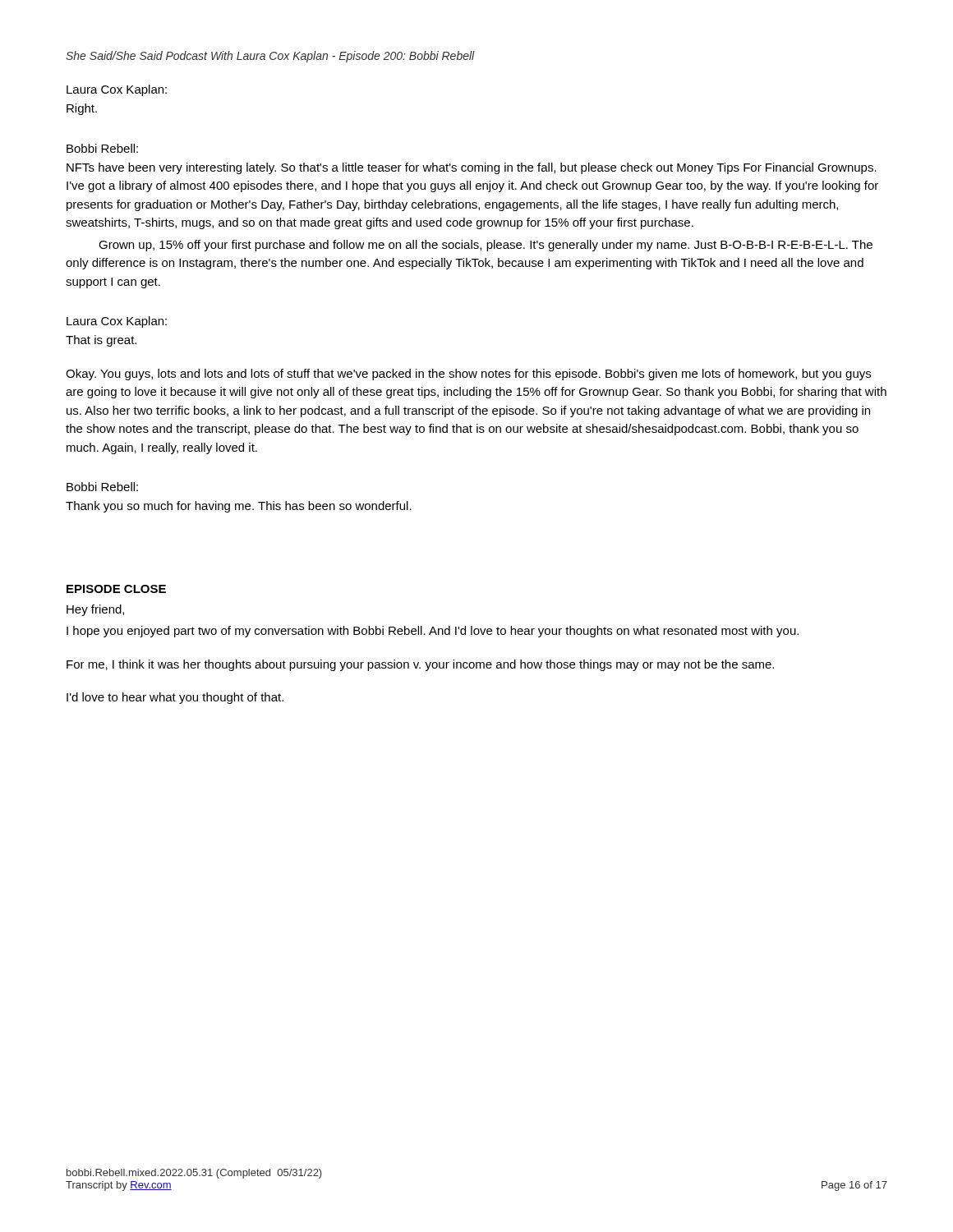Select the element starting "That is great."
The width and height of the screenshot is (953, 1232).
[102, 340]
